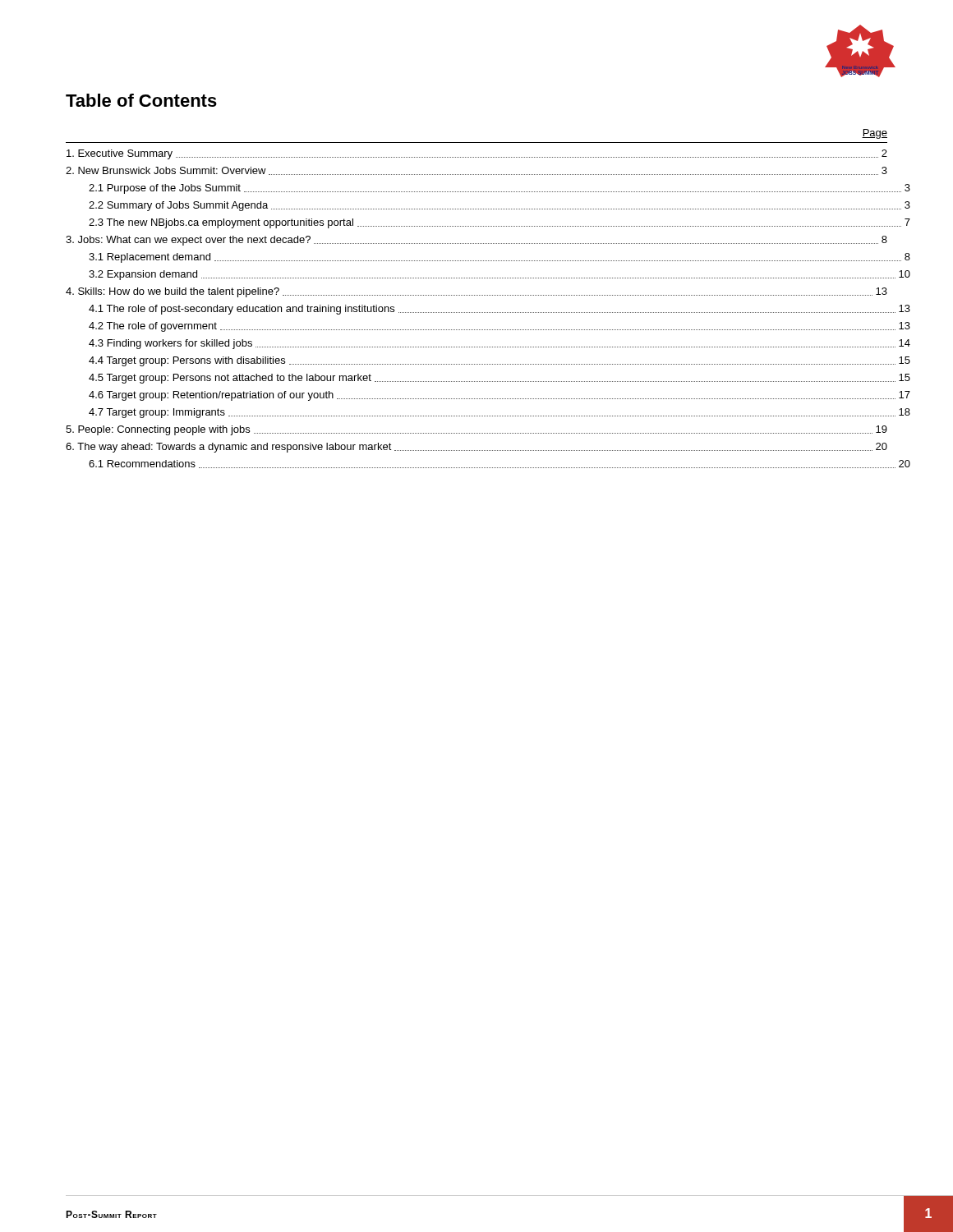Locate the block starting "4. Skills: How do we build"
Screen dimensions: 1232x953
tap(476, 291)
